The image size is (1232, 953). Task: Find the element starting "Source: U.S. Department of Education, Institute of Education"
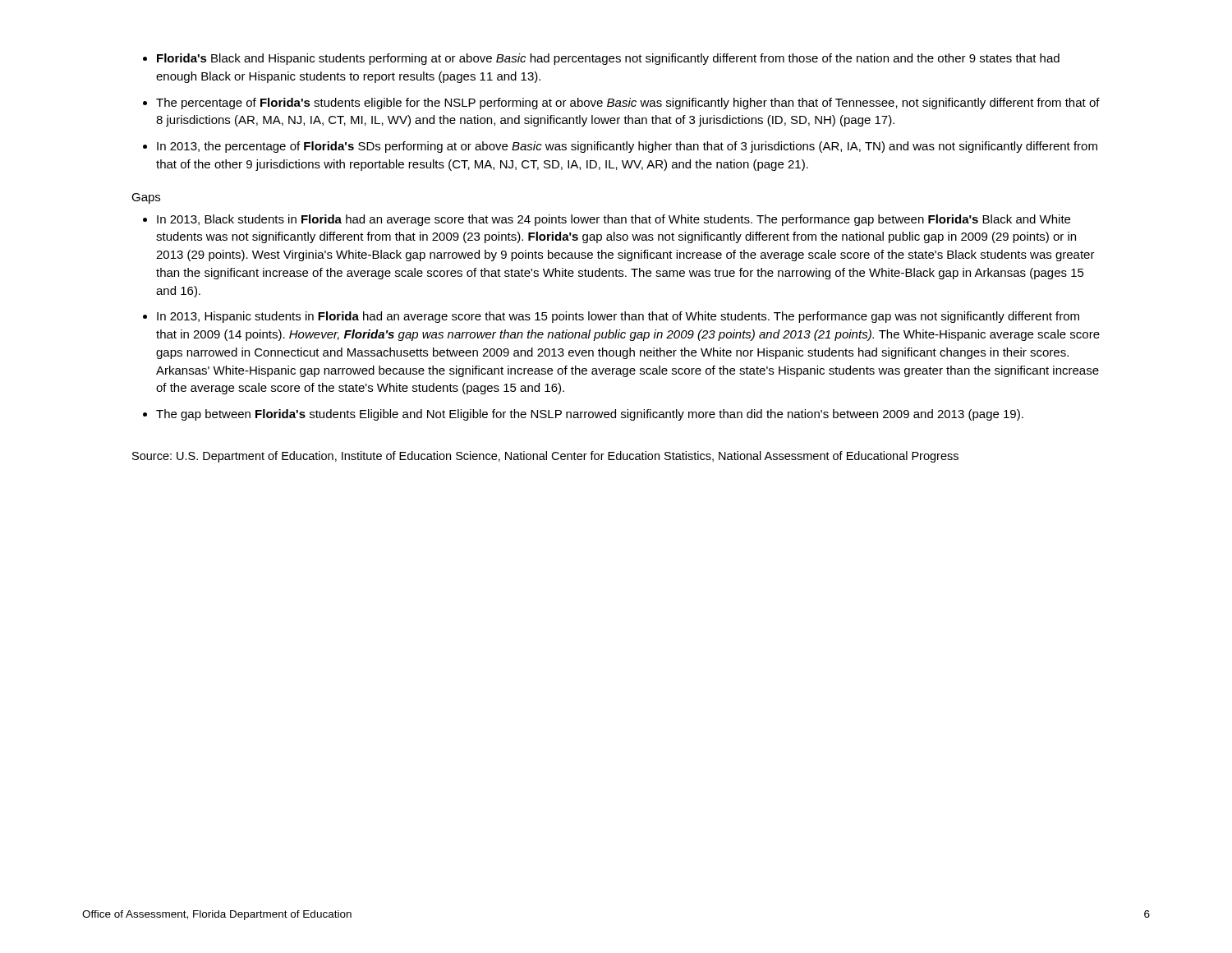[545, 456]
